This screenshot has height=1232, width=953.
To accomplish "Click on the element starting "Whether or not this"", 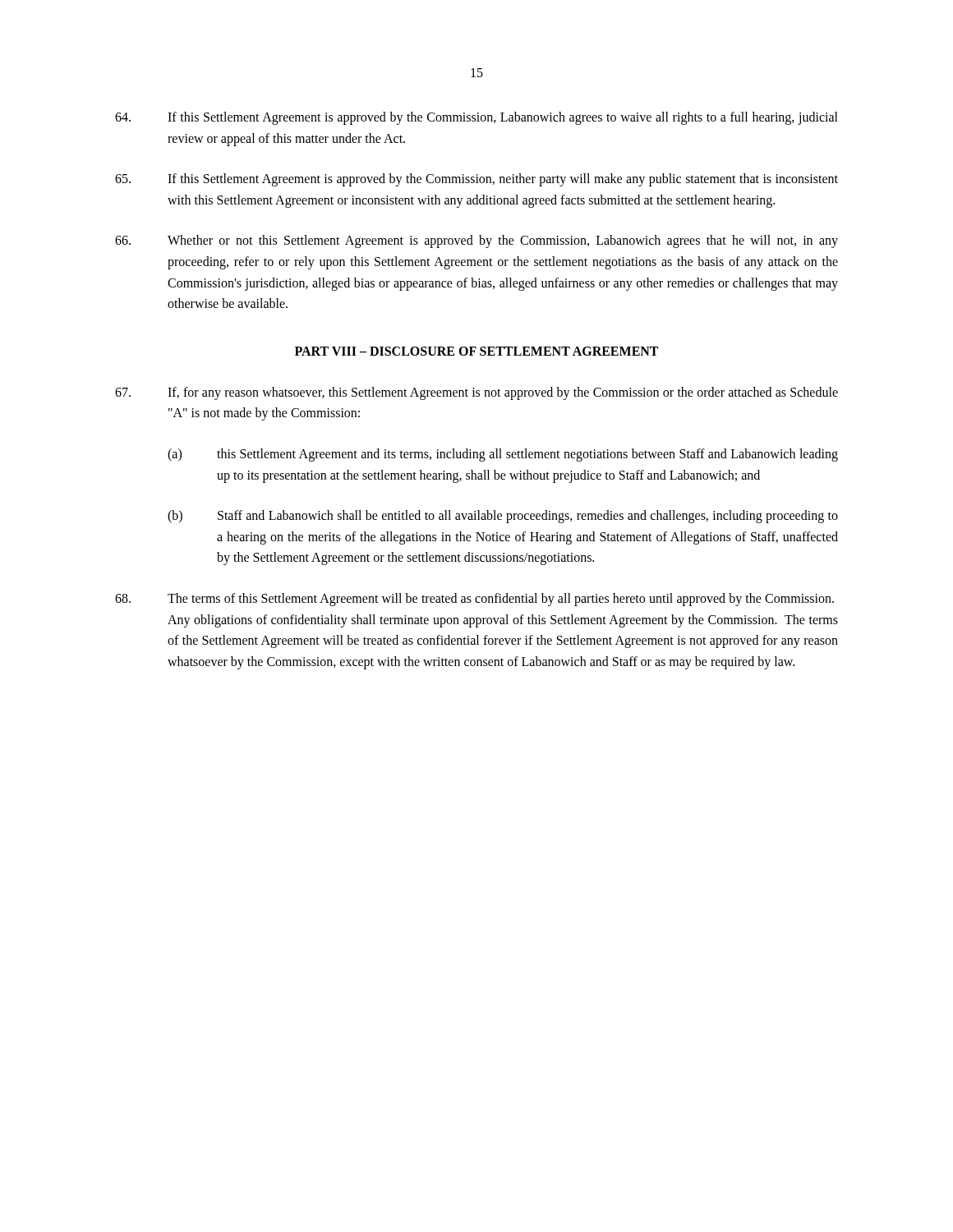I will pos(476,272).
